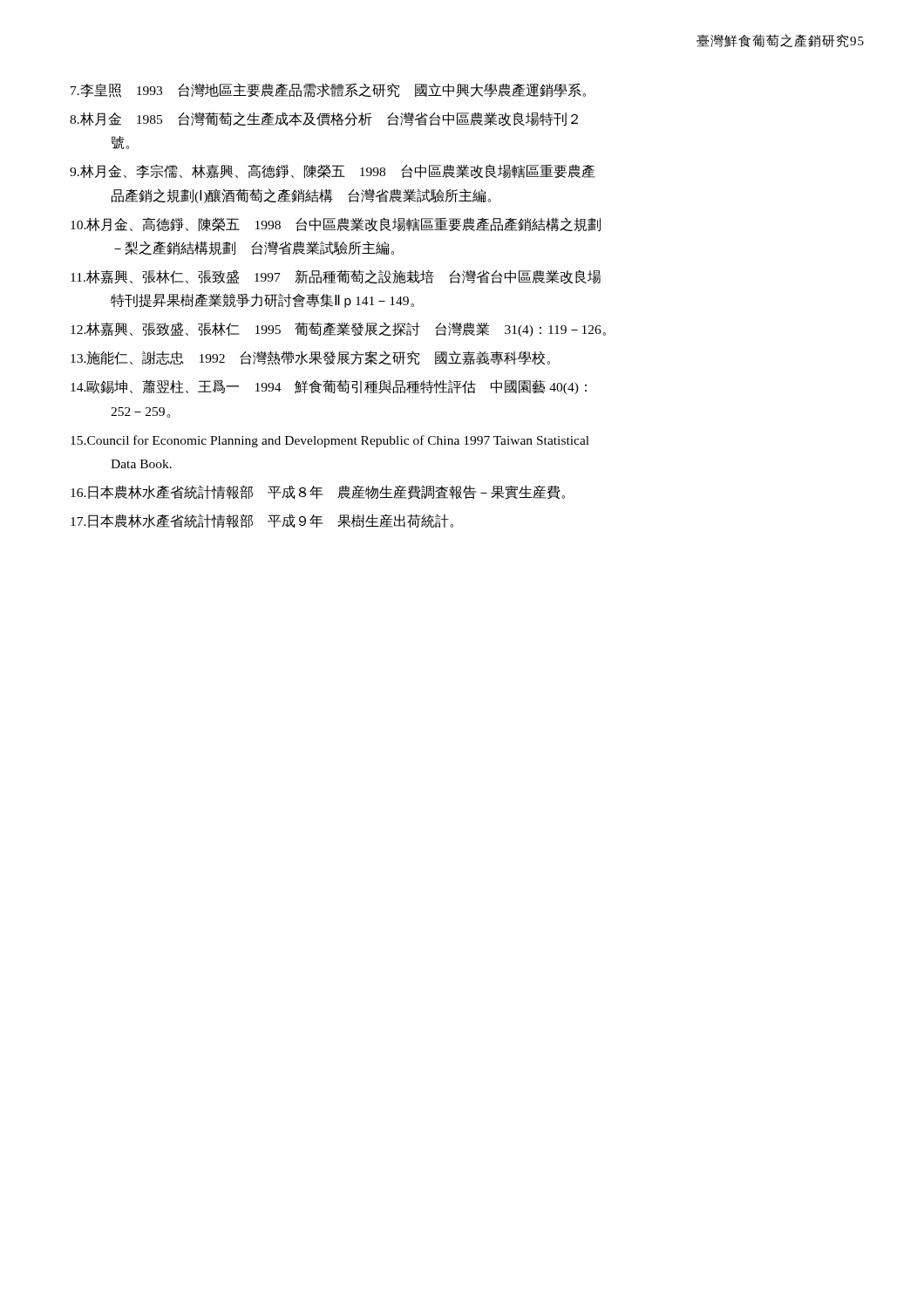Select the list item that says "9.林月金、李宗儒、林嘉興、高德錚、陳榮五 1998 台中區農業改良場轄區重要農產"
The width and height of the screenshot is (924, 1308).
point(332,184)
